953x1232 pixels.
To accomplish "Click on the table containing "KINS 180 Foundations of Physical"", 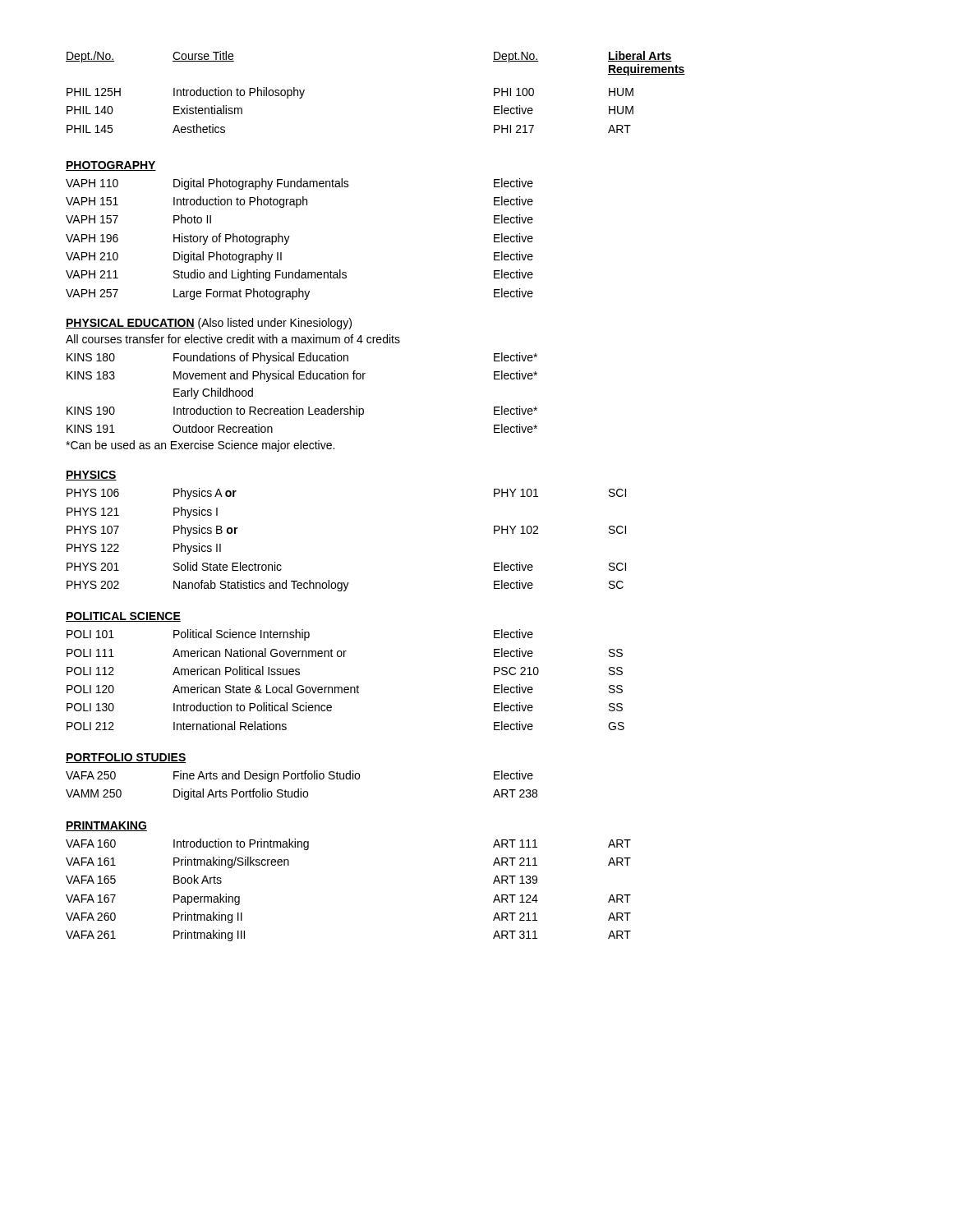I will [x=476, y=393].
